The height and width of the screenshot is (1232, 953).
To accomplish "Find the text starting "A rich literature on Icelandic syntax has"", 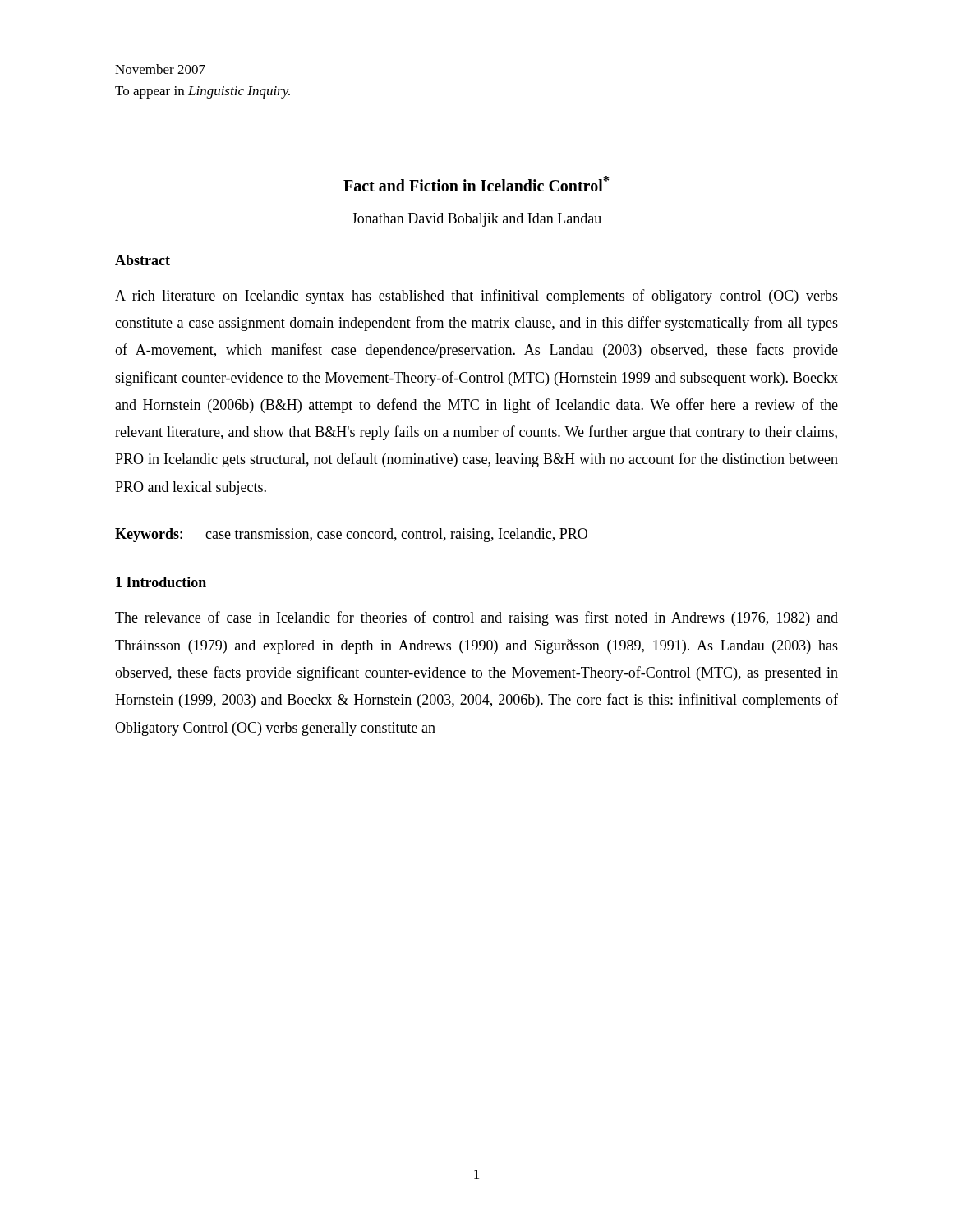I will 476,391.
